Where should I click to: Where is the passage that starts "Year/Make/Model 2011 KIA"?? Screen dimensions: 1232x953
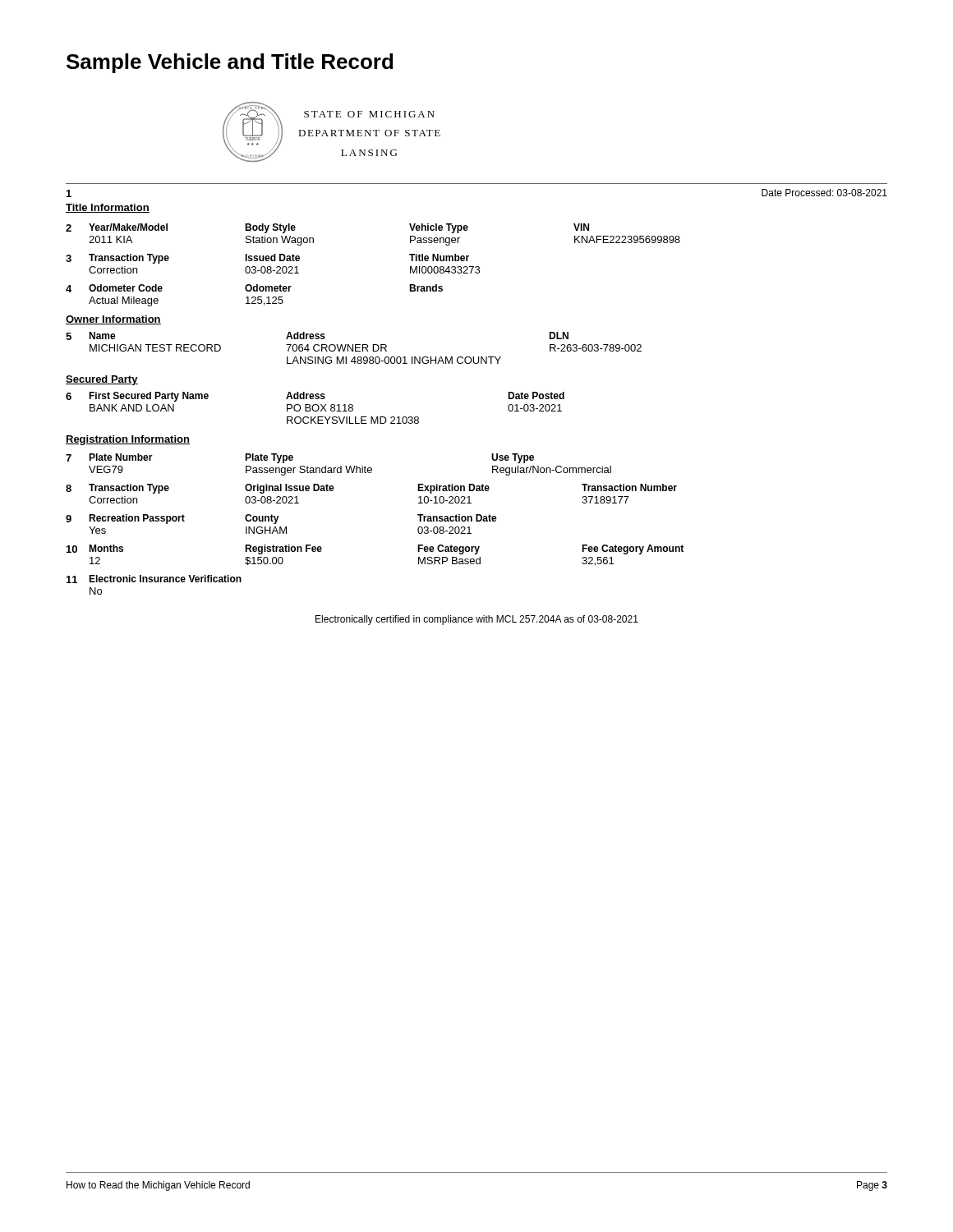(x=134, y=228)
